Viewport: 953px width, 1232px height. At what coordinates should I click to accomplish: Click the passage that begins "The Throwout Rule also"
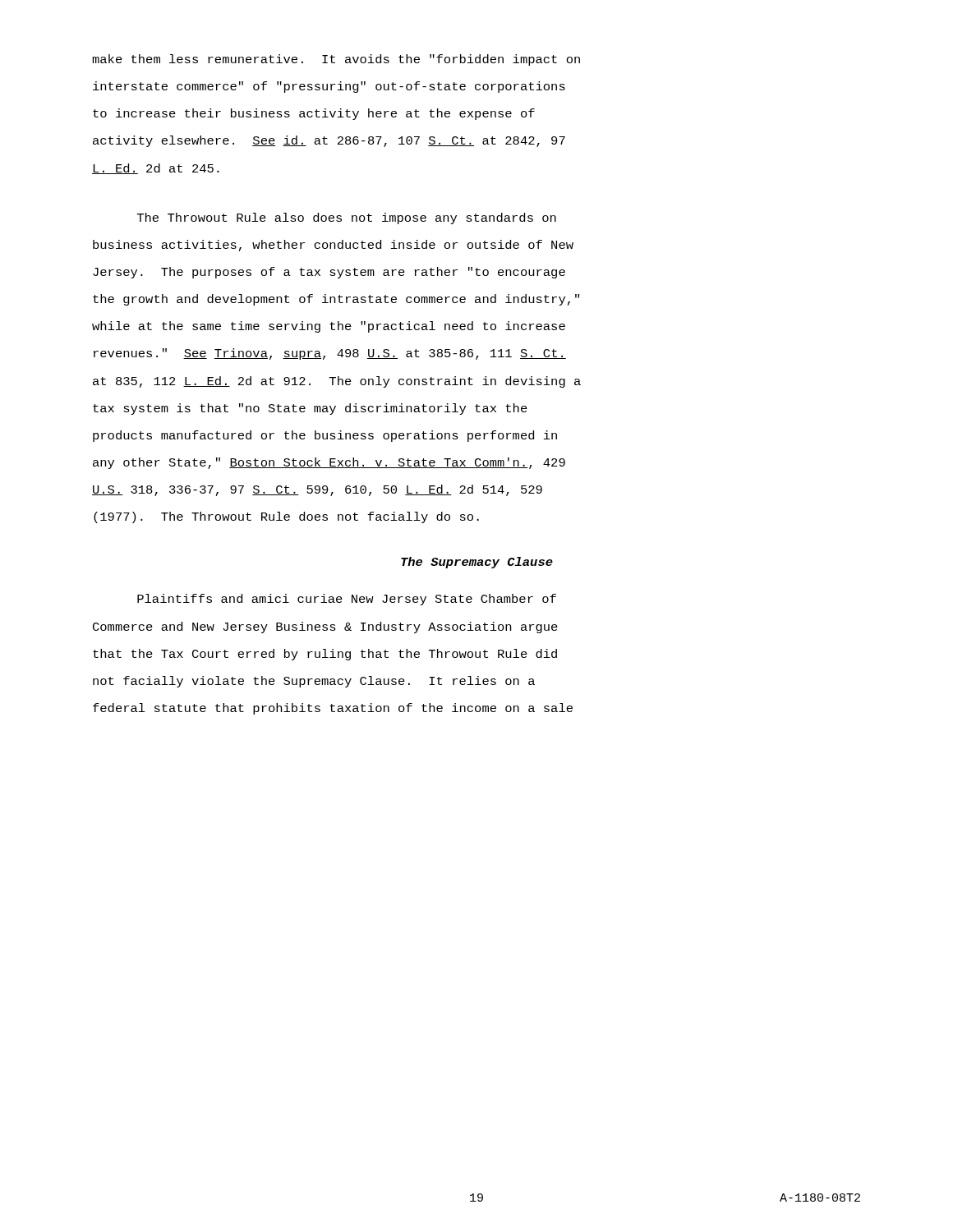(x=476, y=368)
